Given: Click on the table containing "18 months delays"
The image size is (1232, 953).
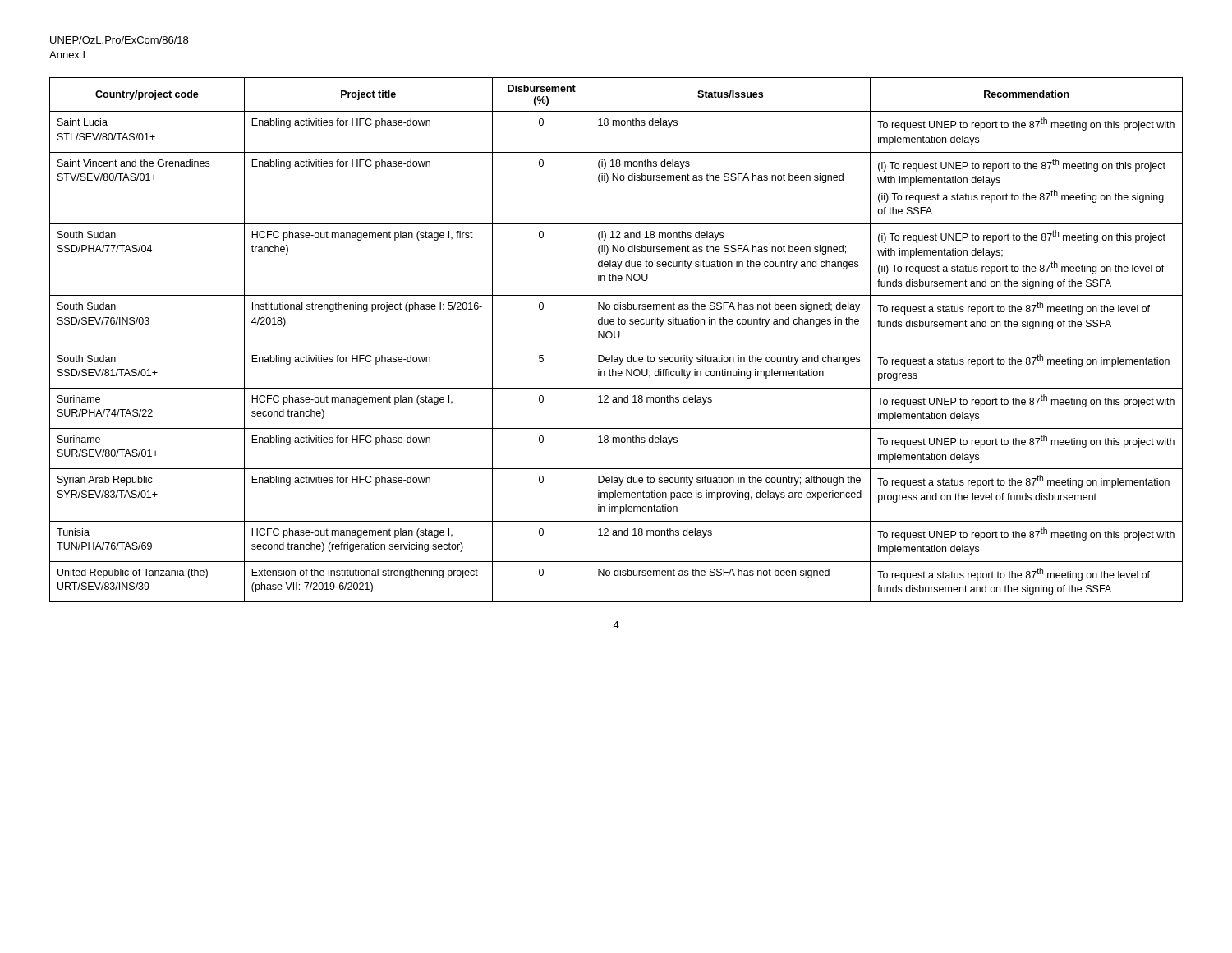Looking at the screenshot, I should (x=616, y=340).
